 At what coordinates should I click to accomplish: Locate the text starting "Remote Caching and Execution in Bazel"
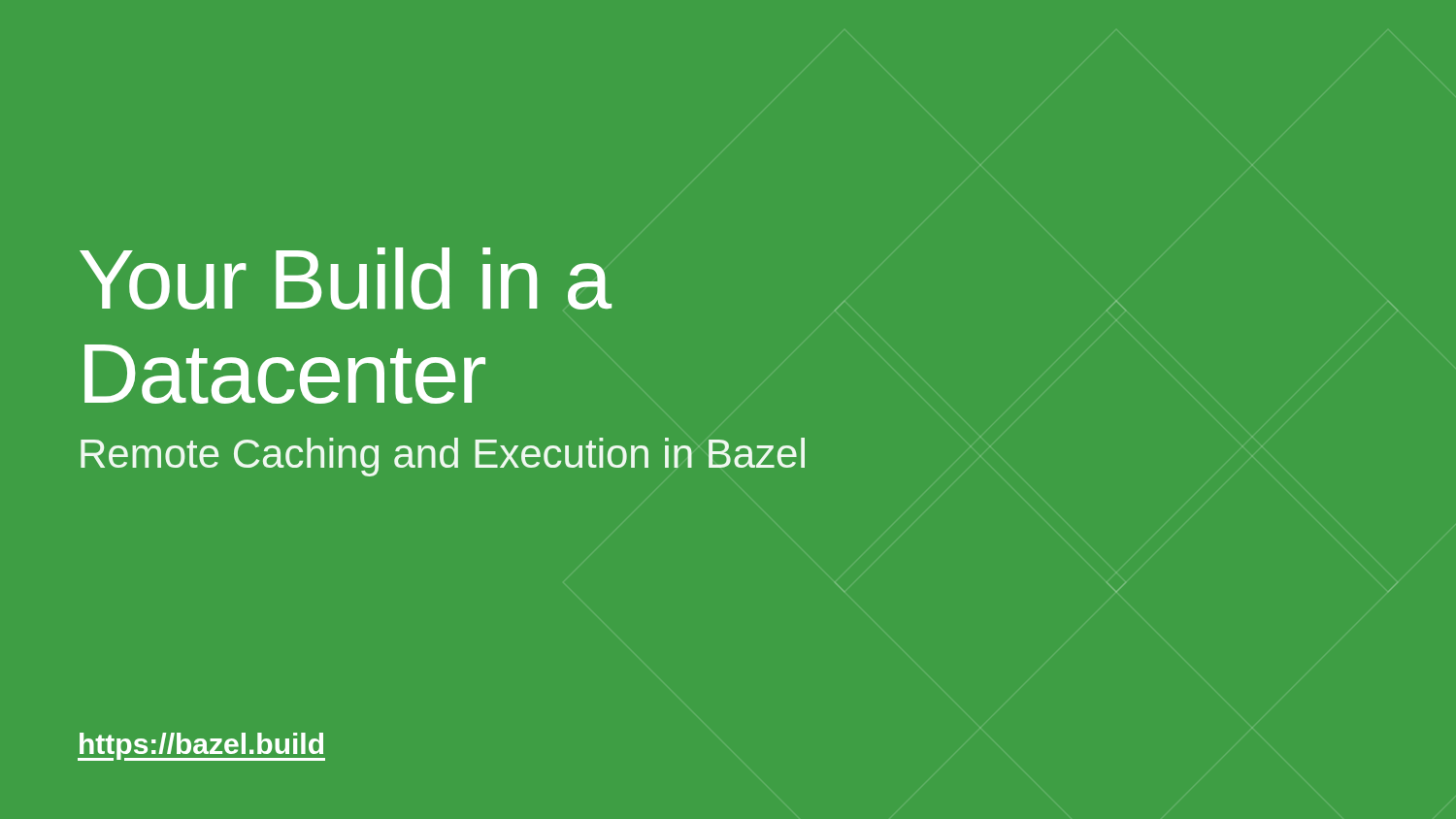click(442, 453)
